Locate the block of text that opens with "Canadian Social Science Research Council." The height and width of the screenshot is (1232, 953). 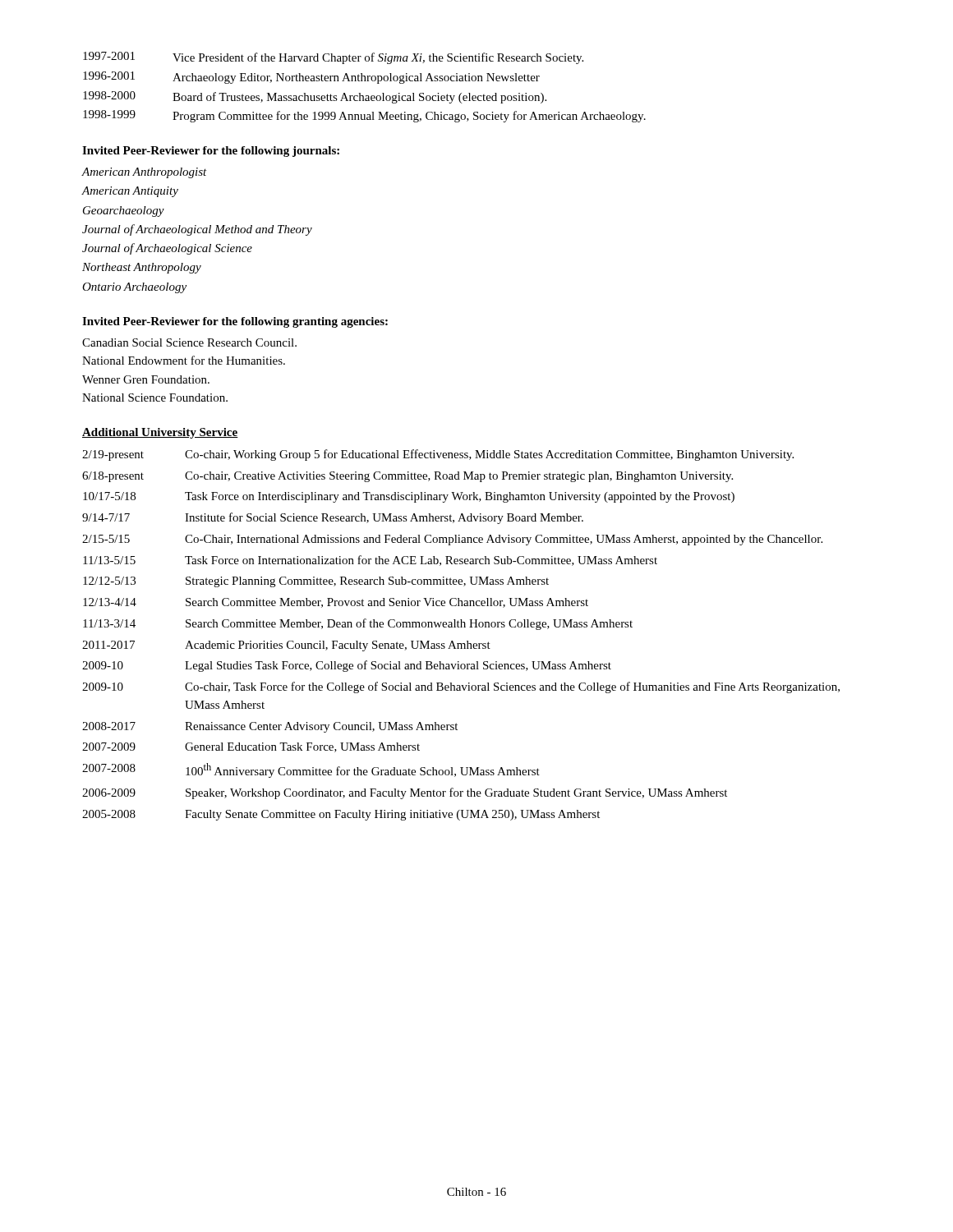click(x=190, y=370)
